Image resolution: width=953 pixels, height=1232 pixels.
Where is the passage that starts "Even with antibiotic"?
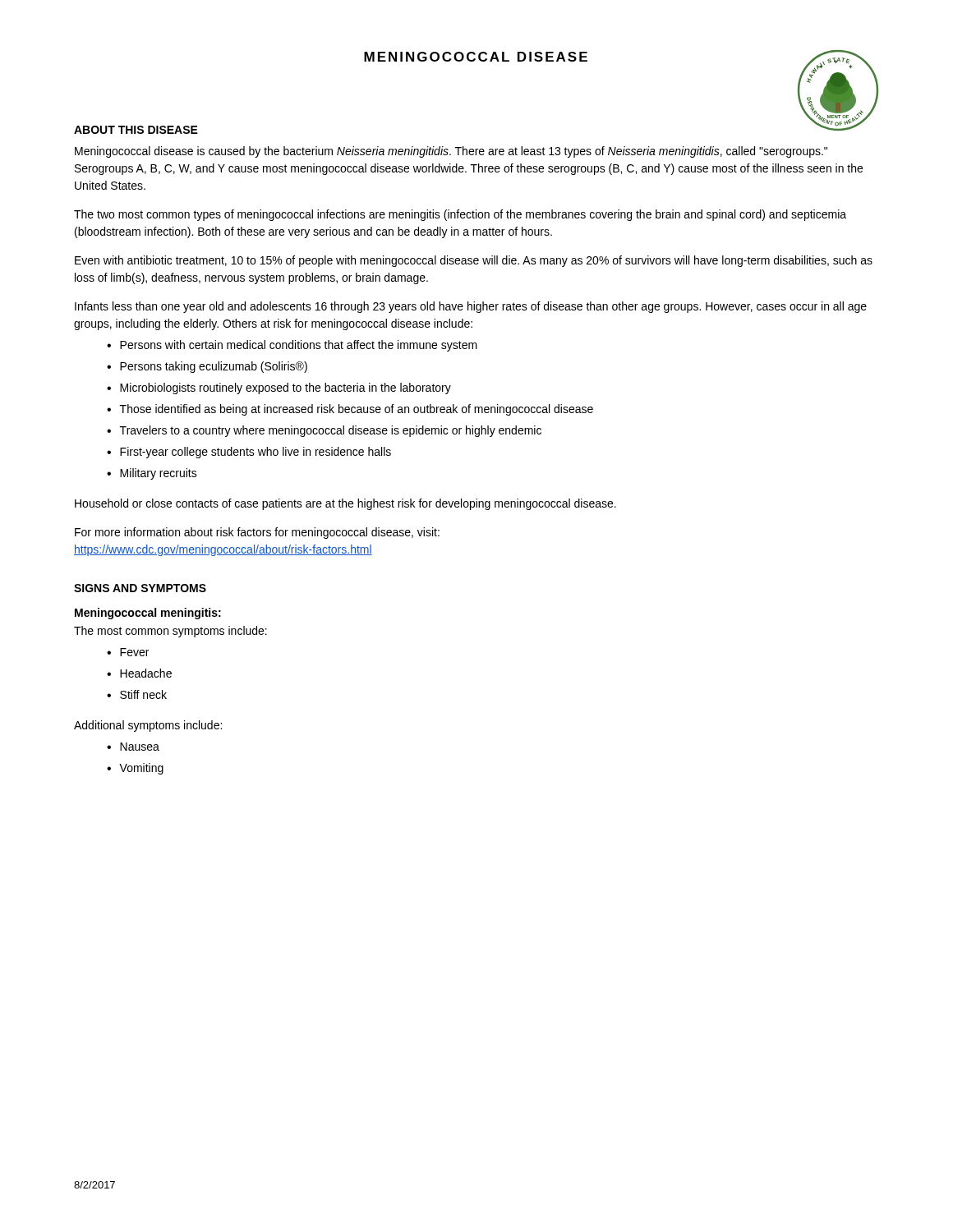click(x=473, y=269)
